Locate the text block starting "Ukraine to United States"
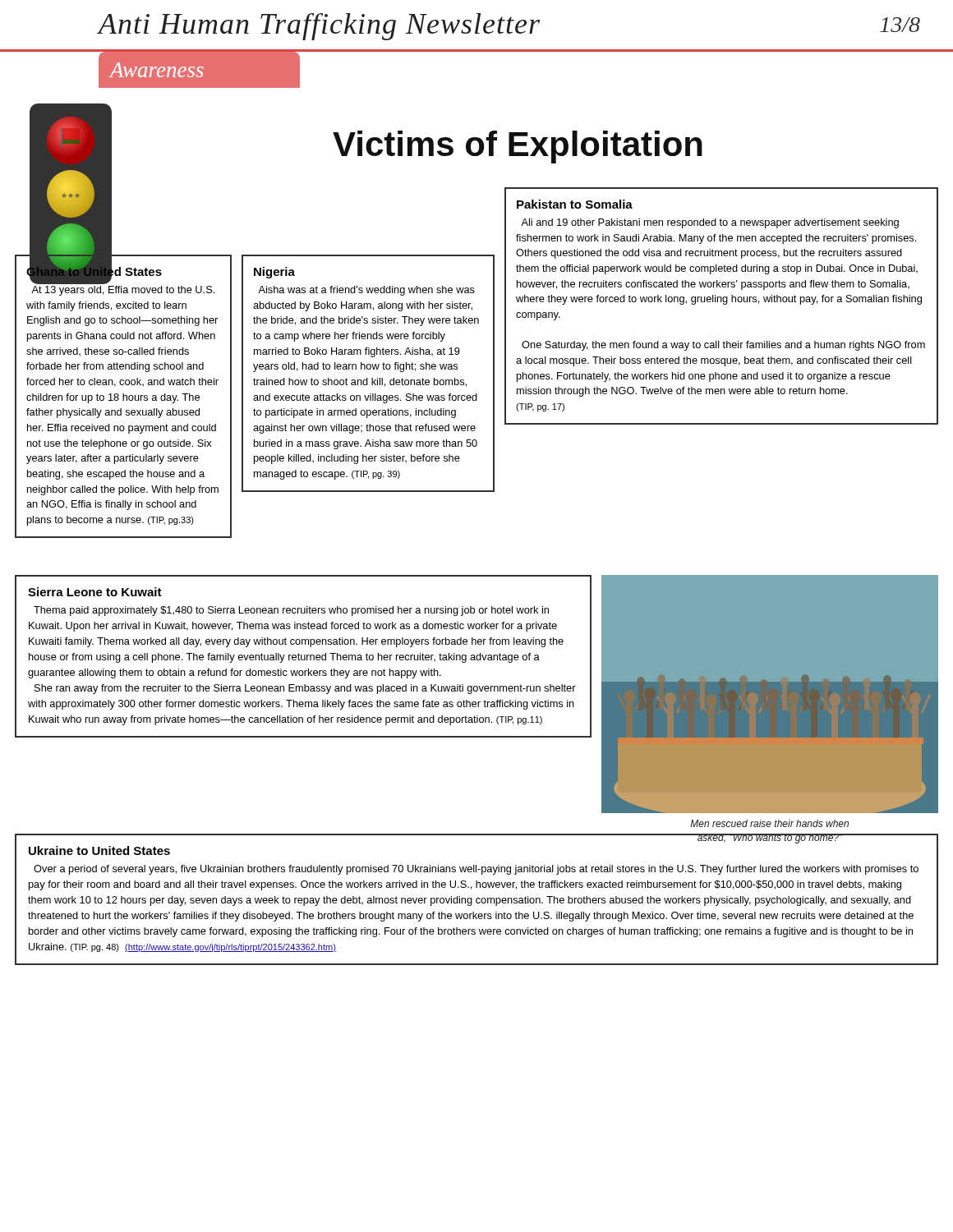 [476, 899]
